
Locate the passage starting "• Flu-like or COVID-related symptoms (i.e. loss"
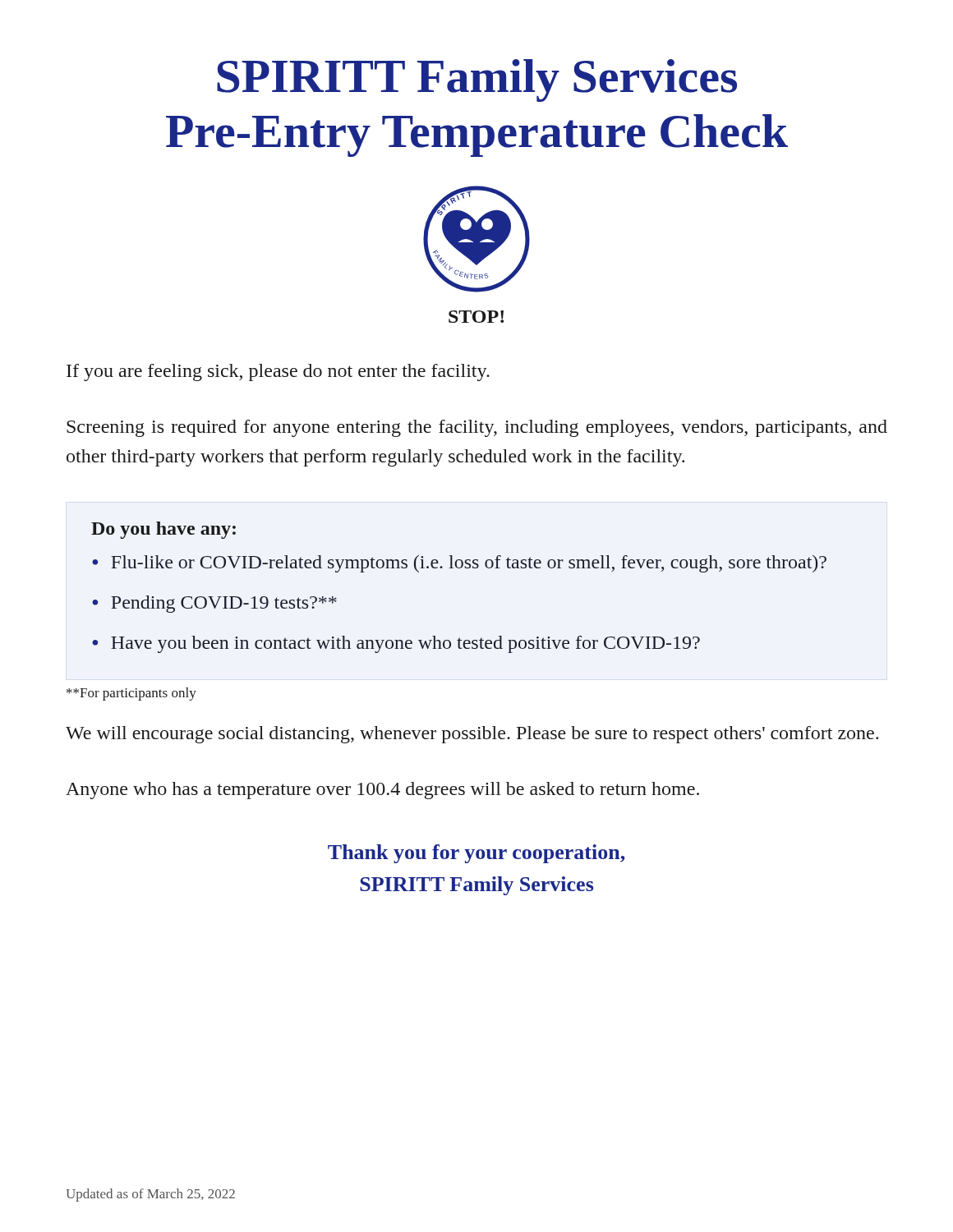tap(459, 564)
